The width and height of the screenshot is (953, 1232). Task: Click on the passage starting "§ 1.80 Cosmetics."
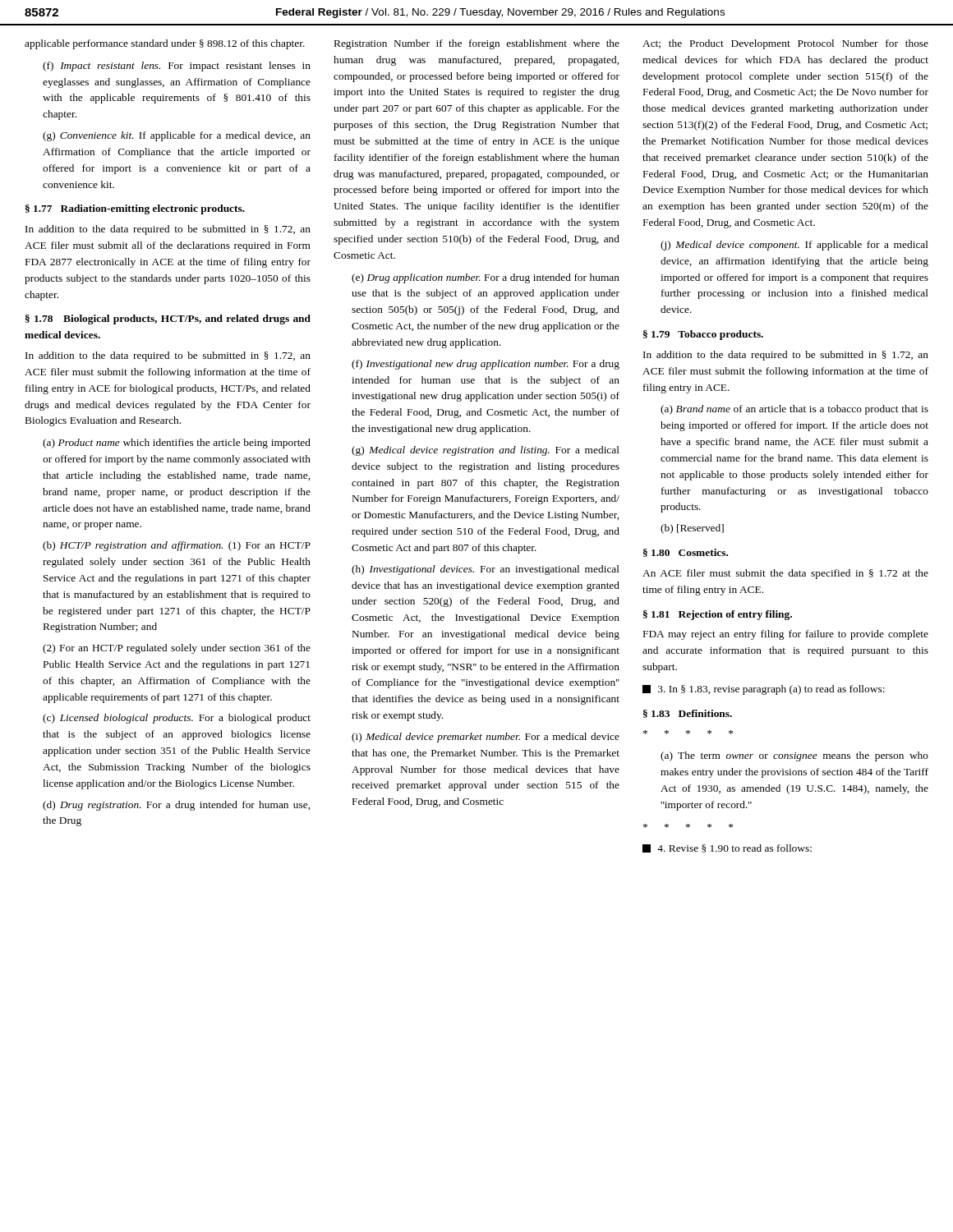[x=686, y=553]
